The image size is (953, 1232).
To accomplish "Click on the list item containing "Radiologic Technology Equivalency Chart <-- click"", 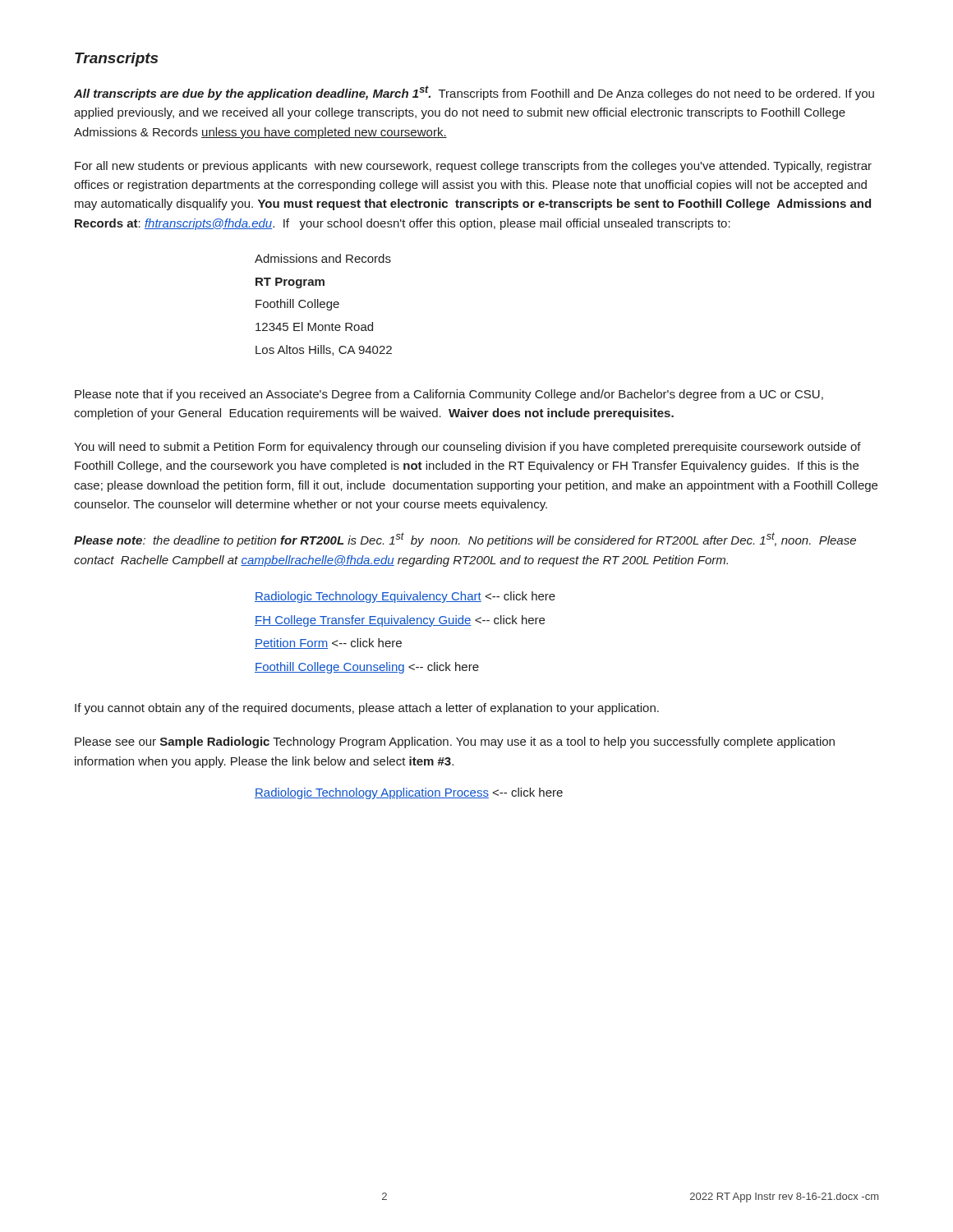I will 405,596.
